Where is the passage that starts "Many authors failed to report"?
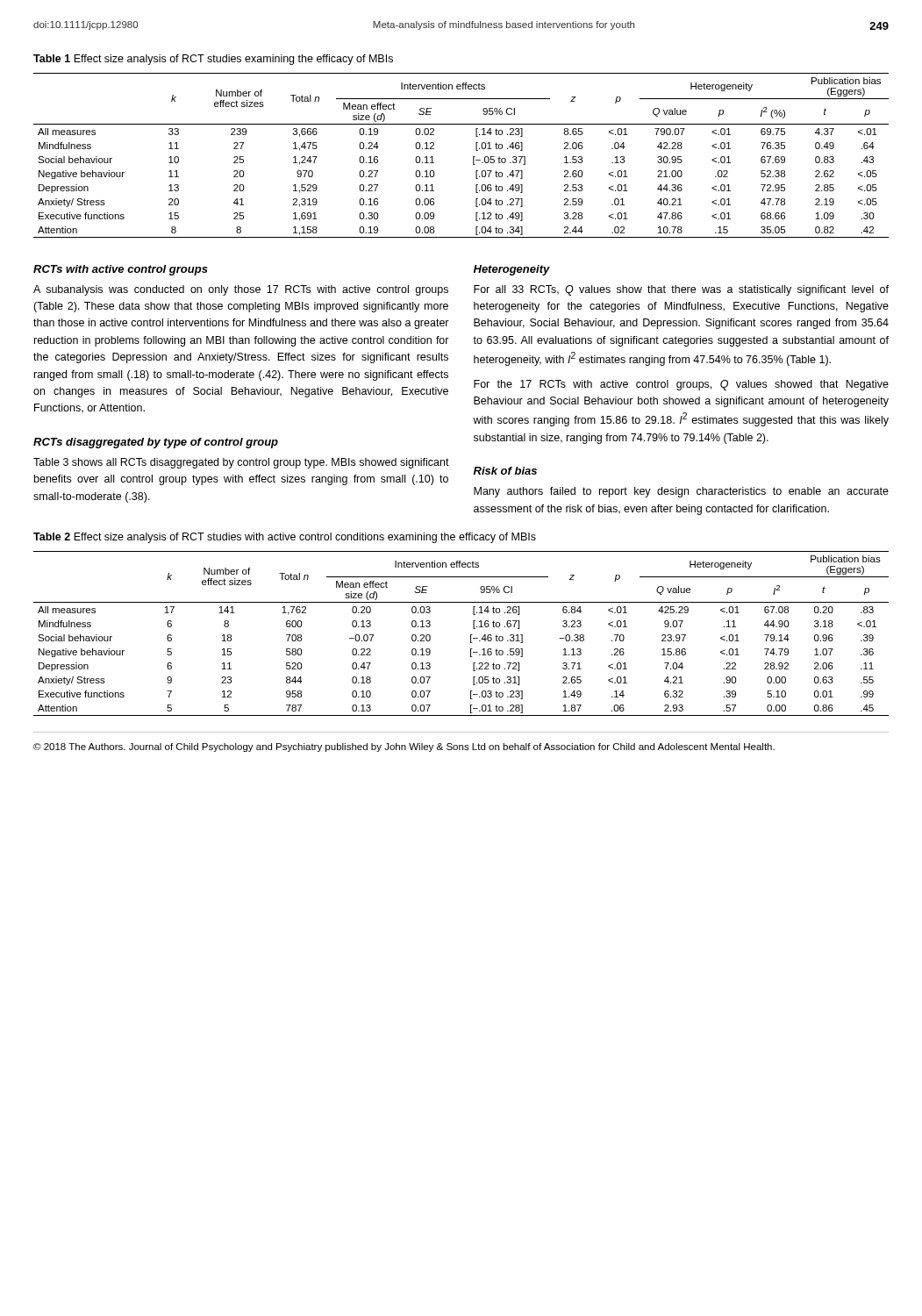 coord(681,500)
